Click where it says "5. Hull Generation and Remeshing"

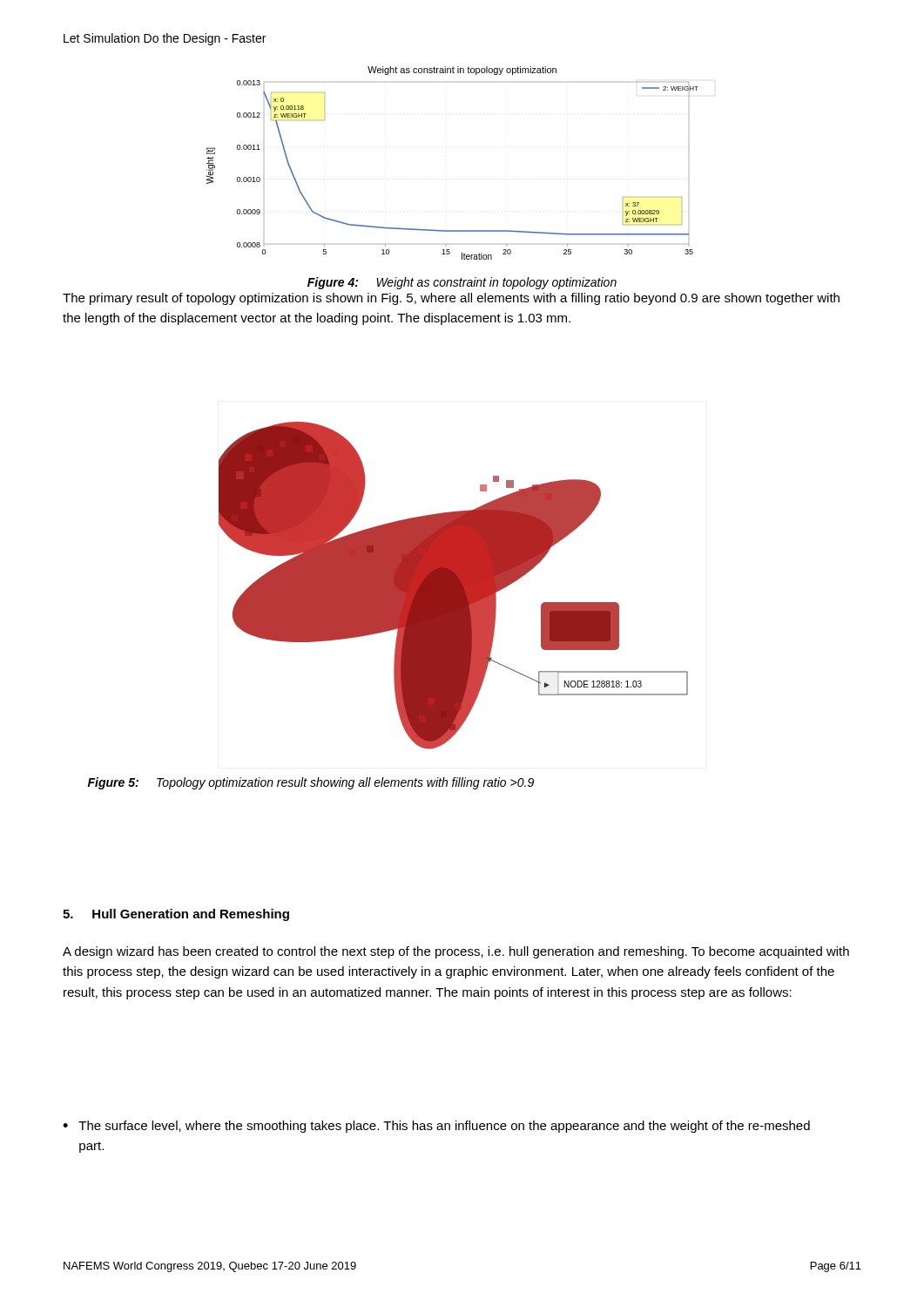coord(176,914)
